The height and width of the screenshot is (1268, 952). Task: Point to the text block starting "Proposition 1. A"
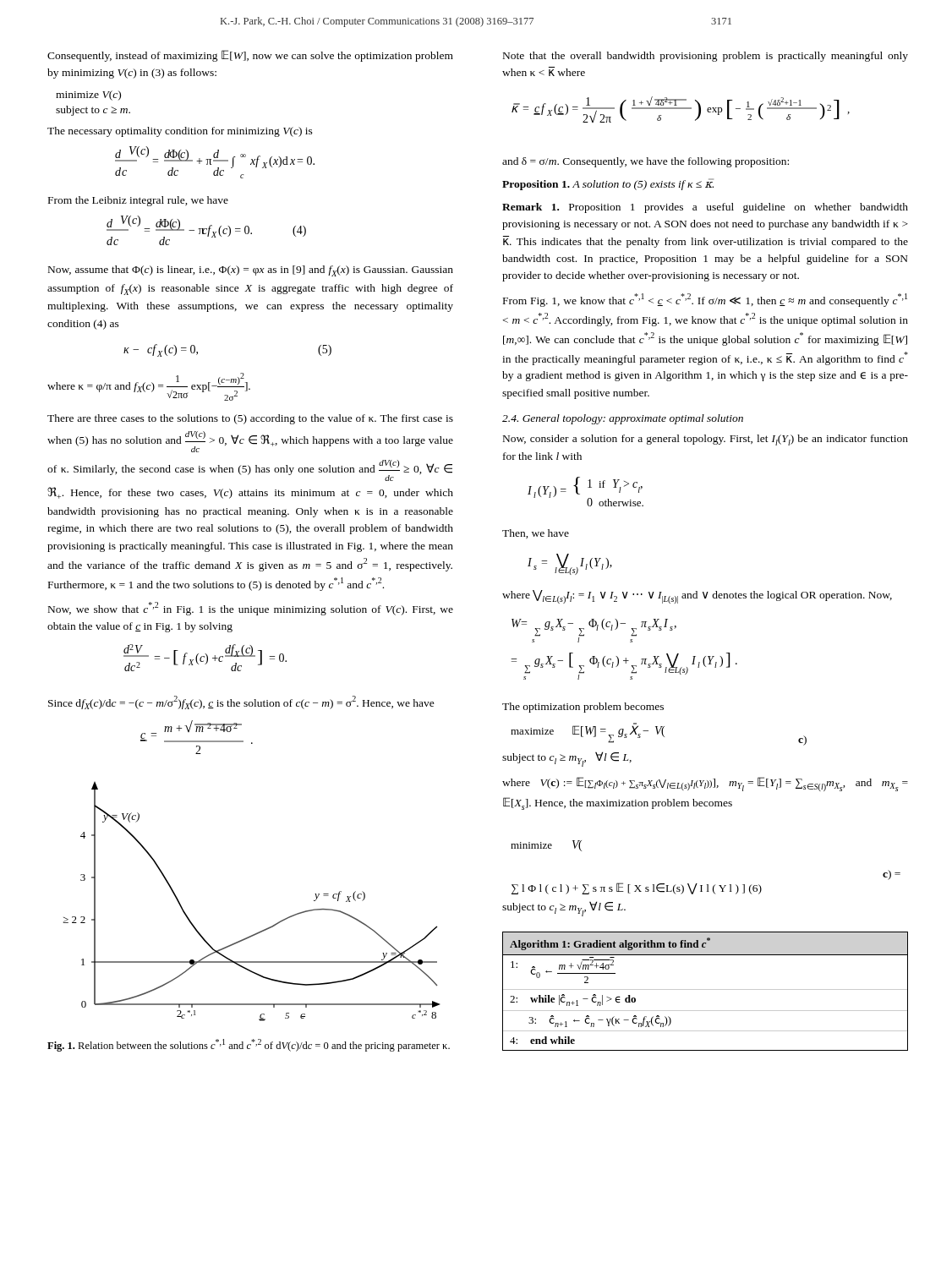click(608, 184)
